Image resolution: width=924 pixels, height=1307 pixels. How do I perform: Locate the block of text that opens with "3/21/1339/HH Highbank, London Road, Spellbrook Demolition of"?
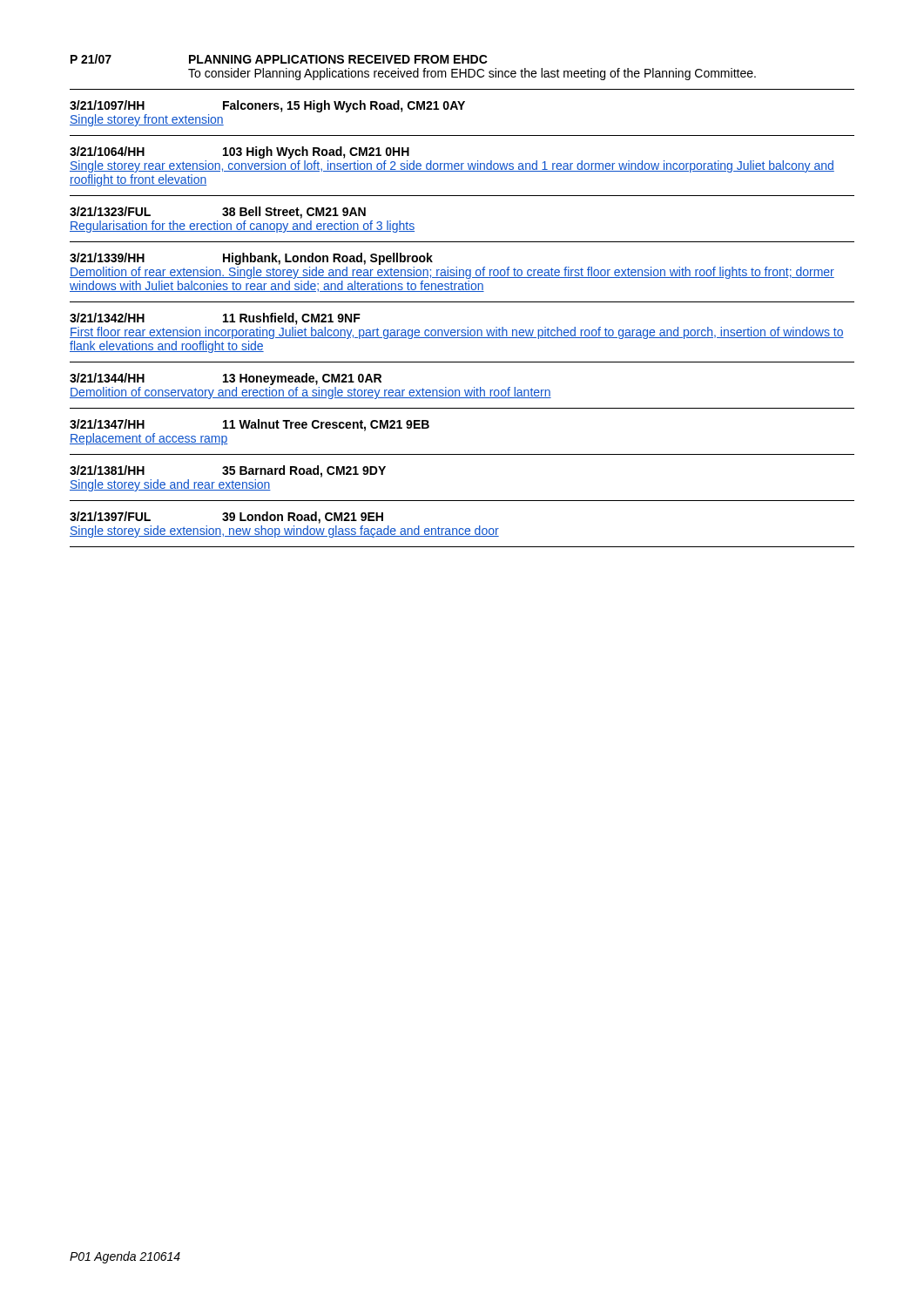[462, 272]
